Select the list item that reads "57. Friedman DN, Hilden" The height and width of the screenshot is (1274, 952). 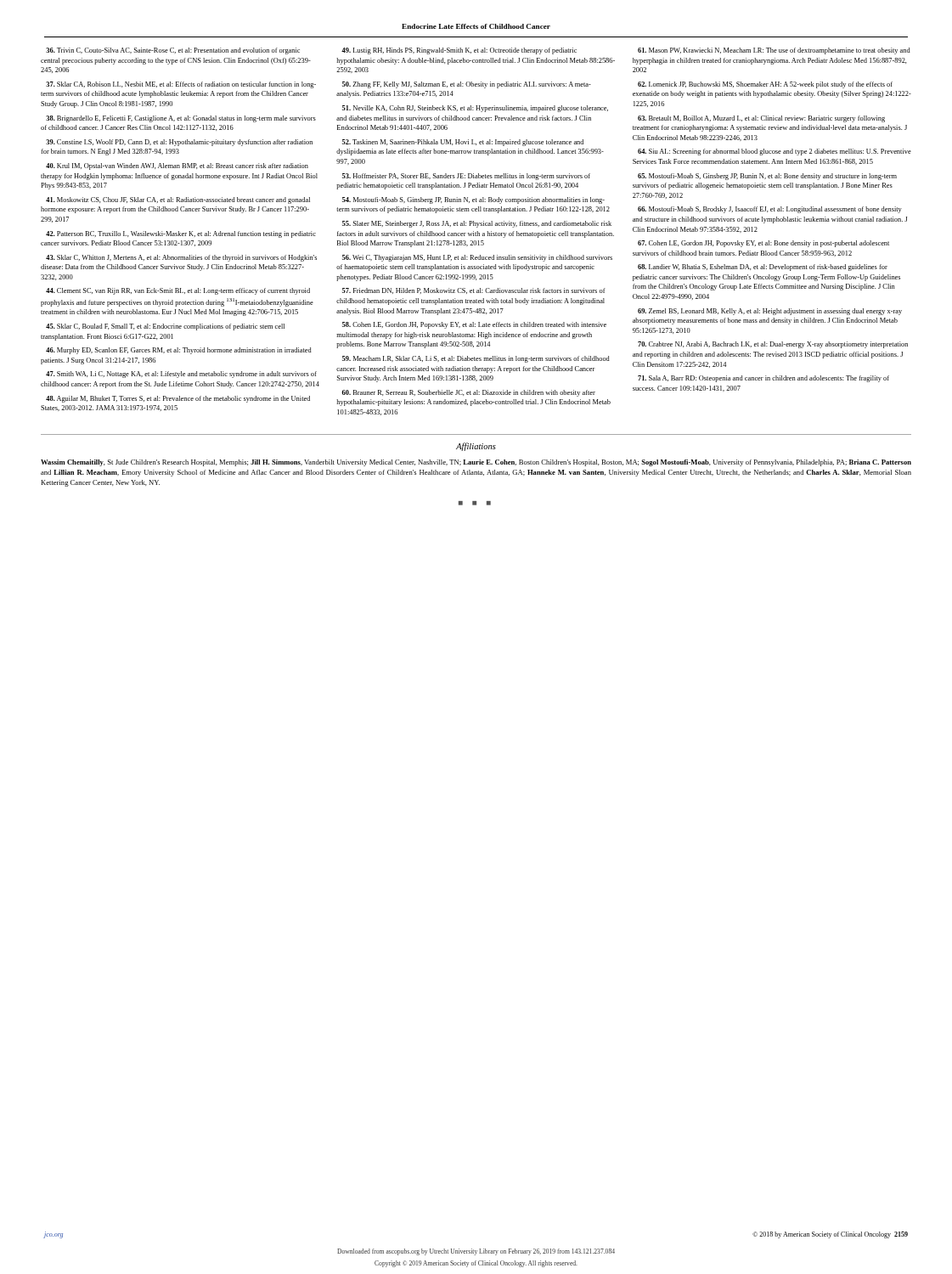click(x=471, y=301)
